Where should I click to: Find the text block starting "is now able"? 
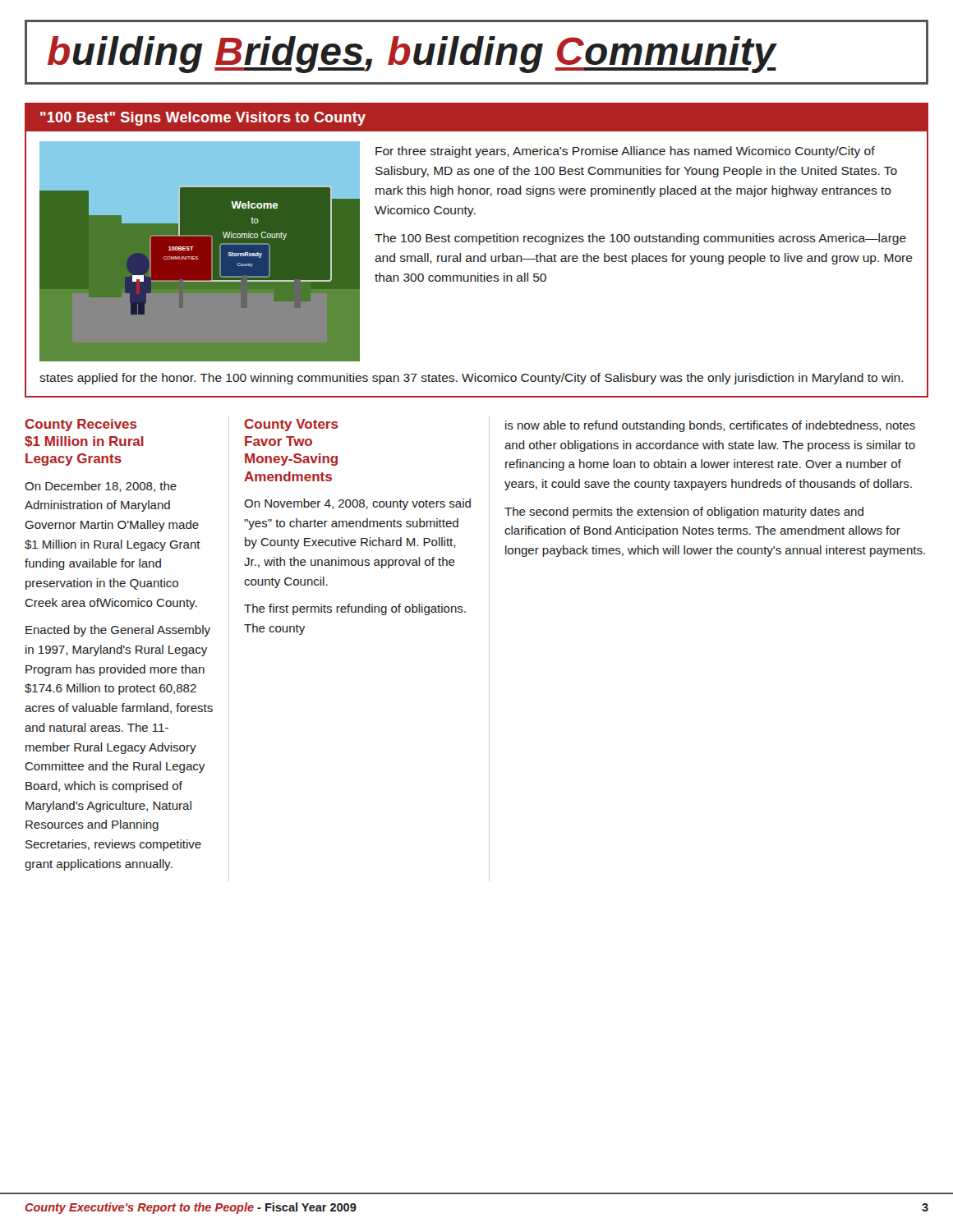(x=716, y=488)
